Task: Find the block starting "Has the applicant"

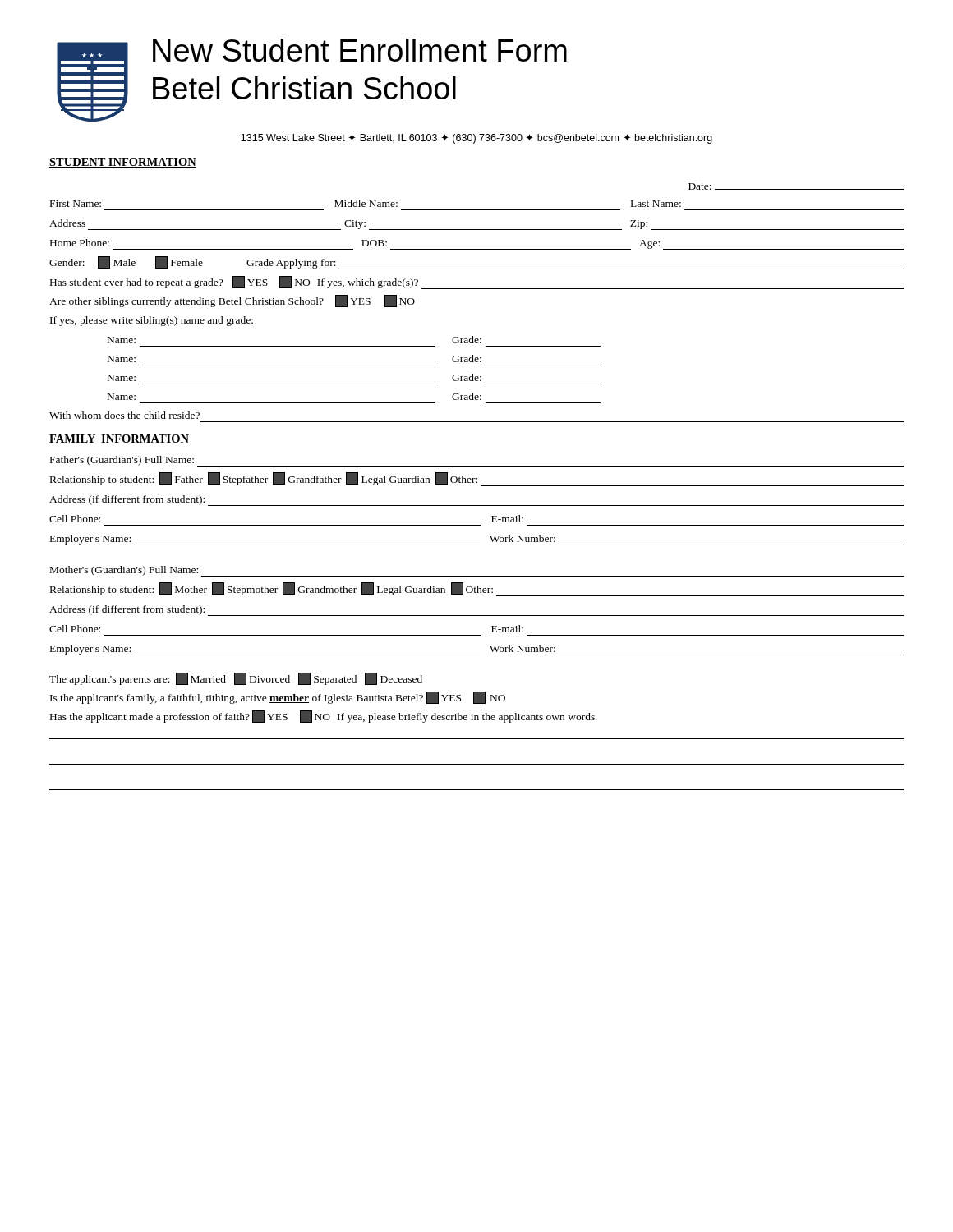Action: pos(322,717)
